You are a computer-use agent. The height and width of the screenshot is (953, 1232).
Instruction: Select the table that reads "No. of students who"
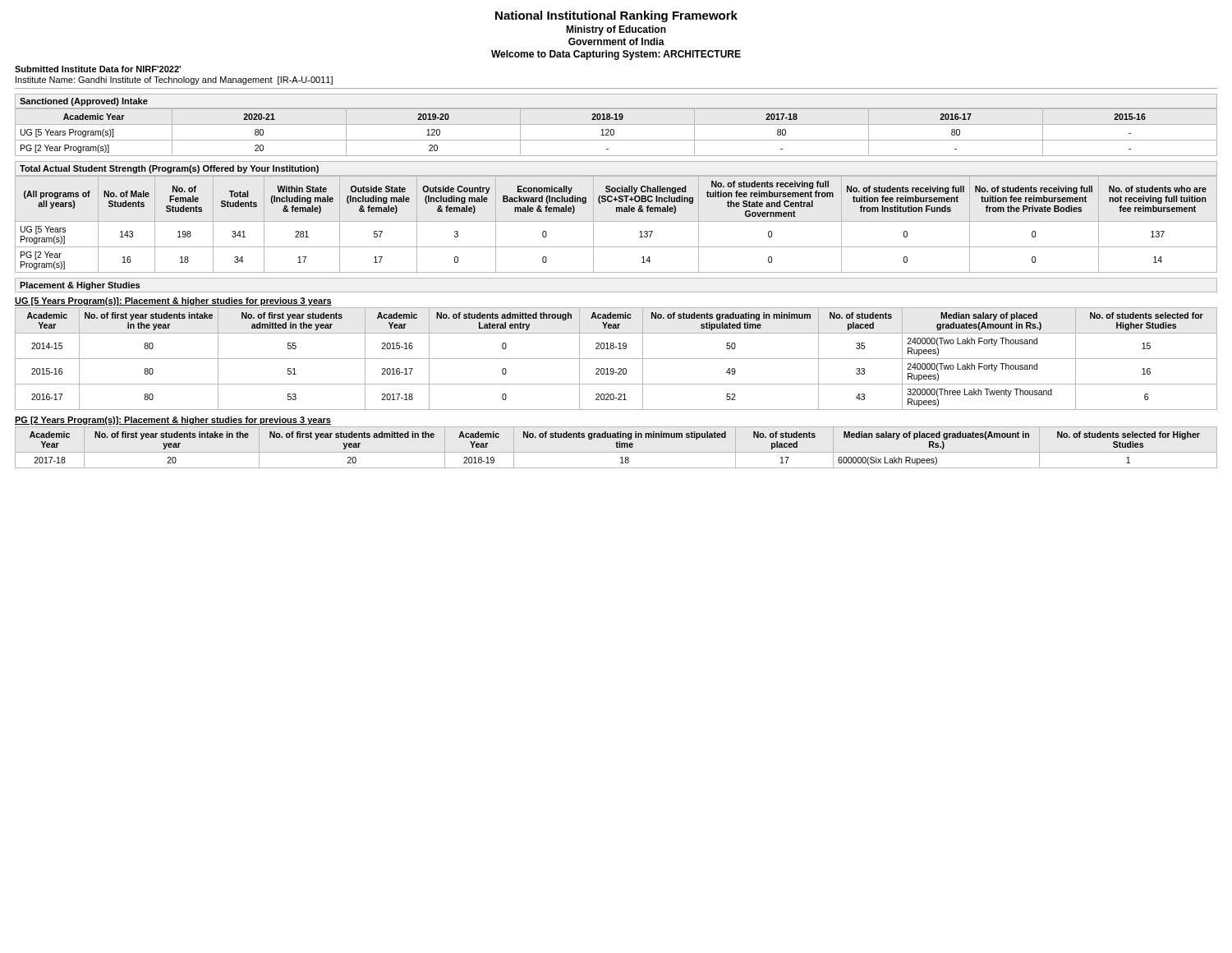[616, 224]
